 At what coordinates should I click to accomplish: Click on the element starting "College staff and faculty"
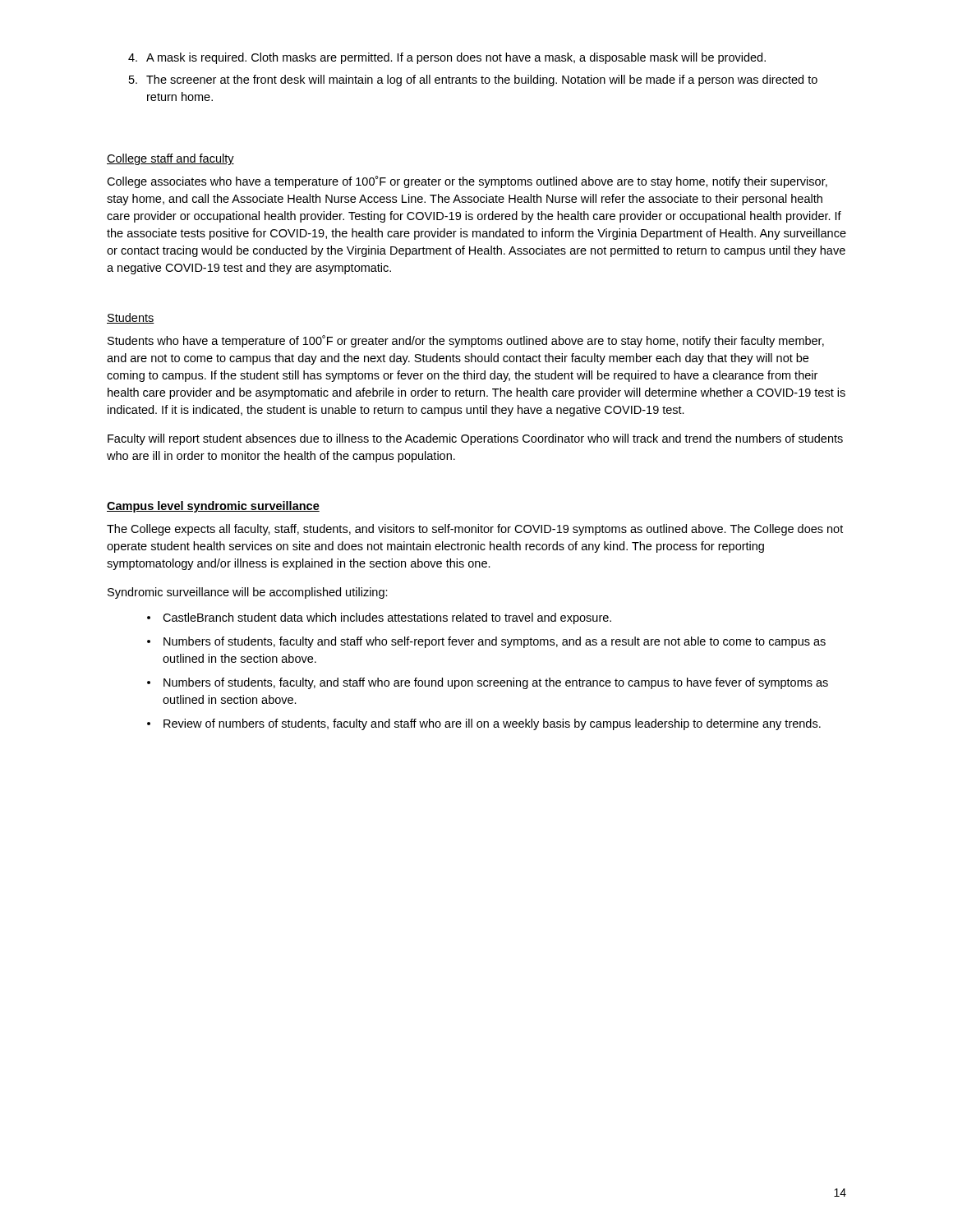pyautogui.click(x=170, y=159)
